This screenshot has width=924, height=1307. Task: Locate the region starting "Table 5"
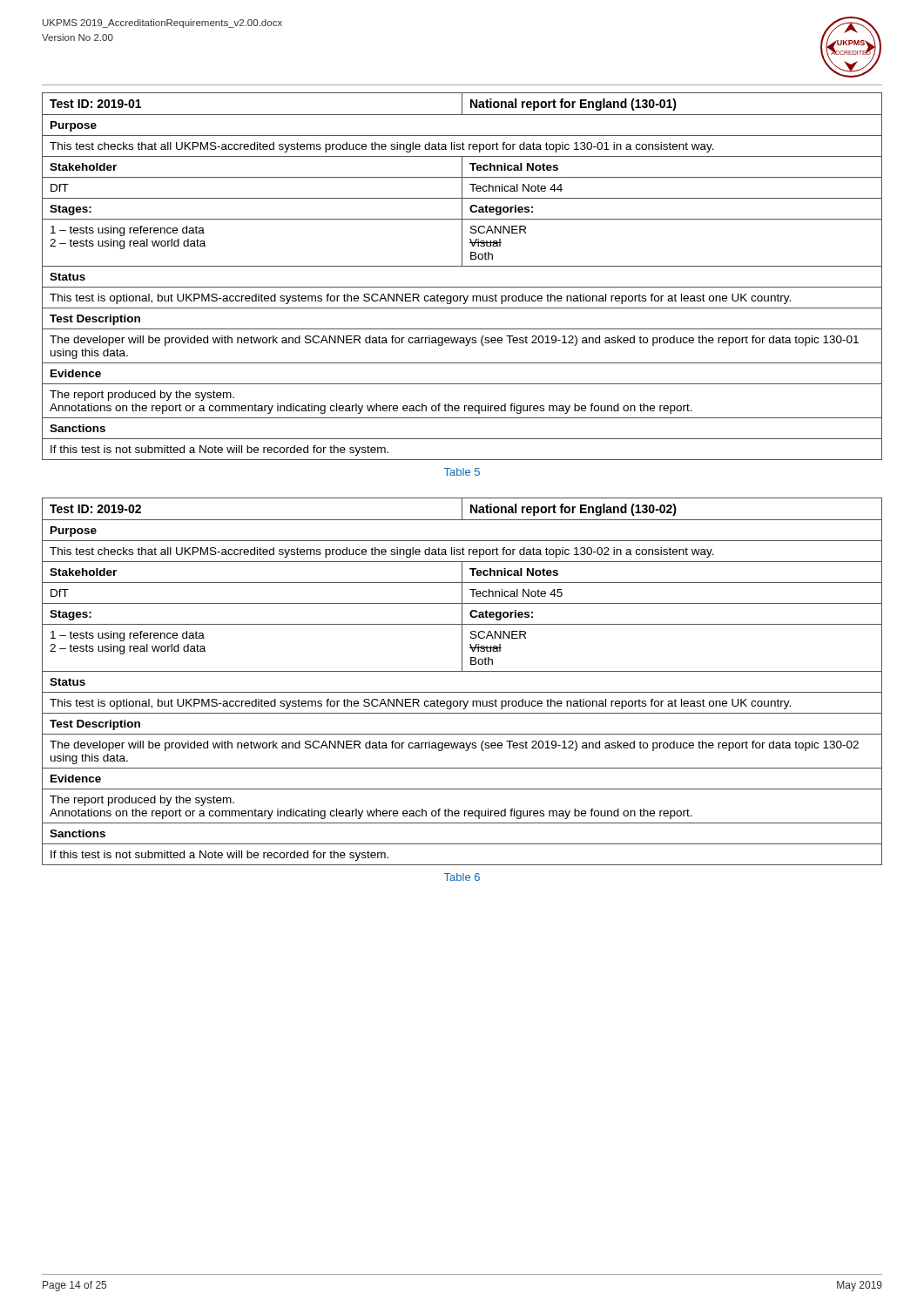pyautogui.click(x=462, y=472)
